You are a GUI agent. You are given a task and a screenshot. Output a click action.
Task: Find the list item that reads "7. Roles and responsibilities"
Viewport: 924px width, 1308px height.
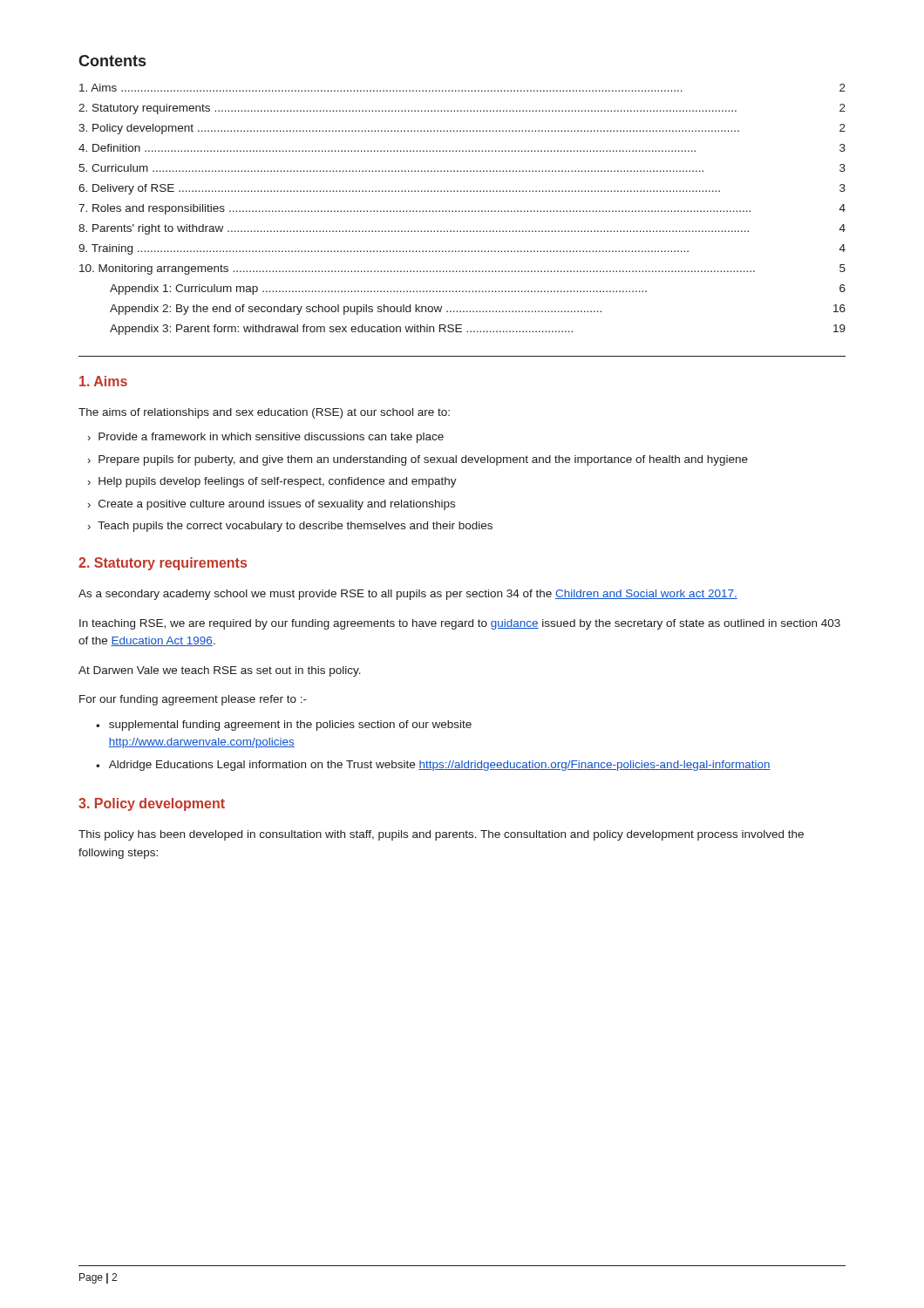tap(462, 208)
